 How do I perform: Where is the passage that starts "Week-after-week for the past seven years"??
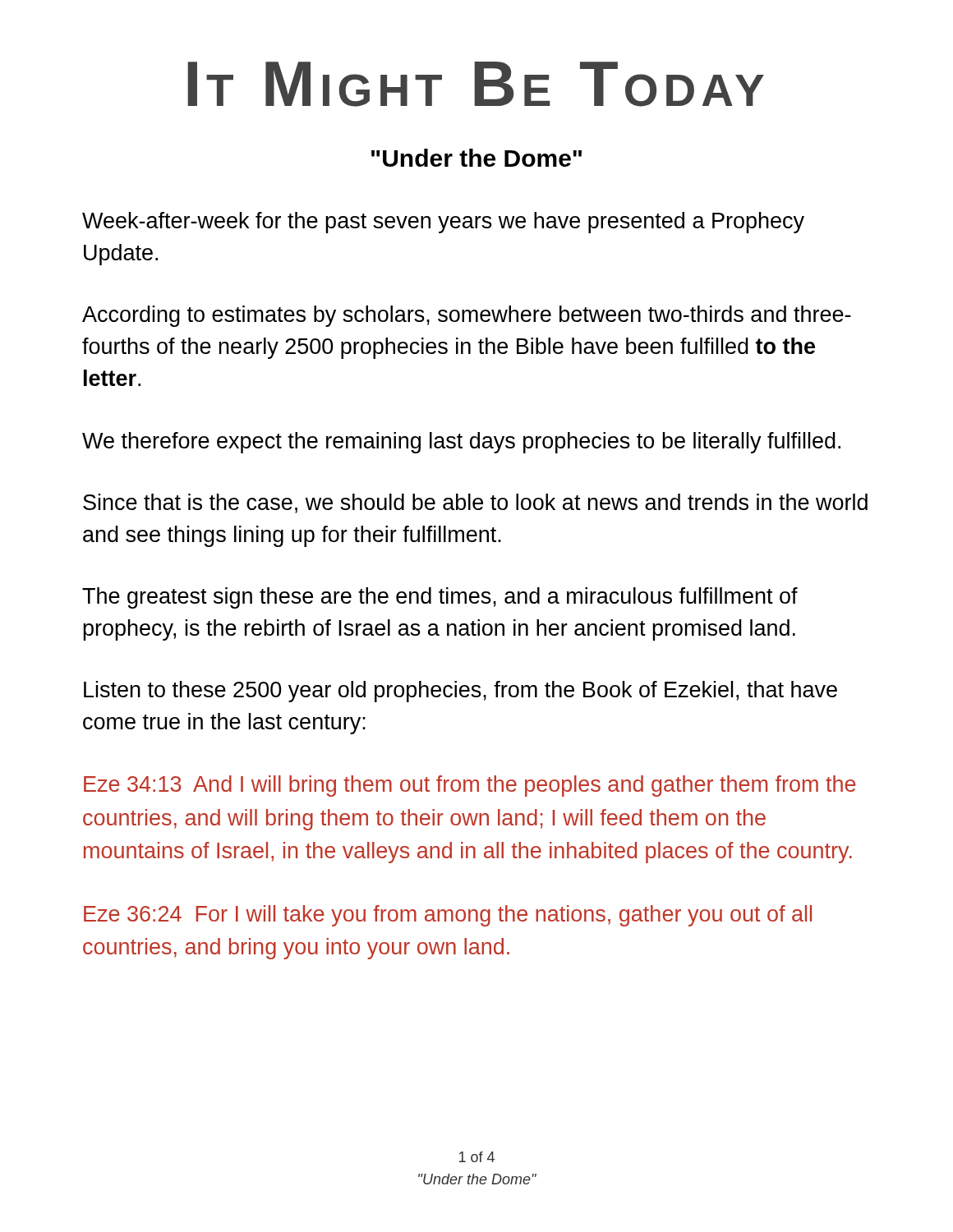pyautogui.click(x=443, y=237)
